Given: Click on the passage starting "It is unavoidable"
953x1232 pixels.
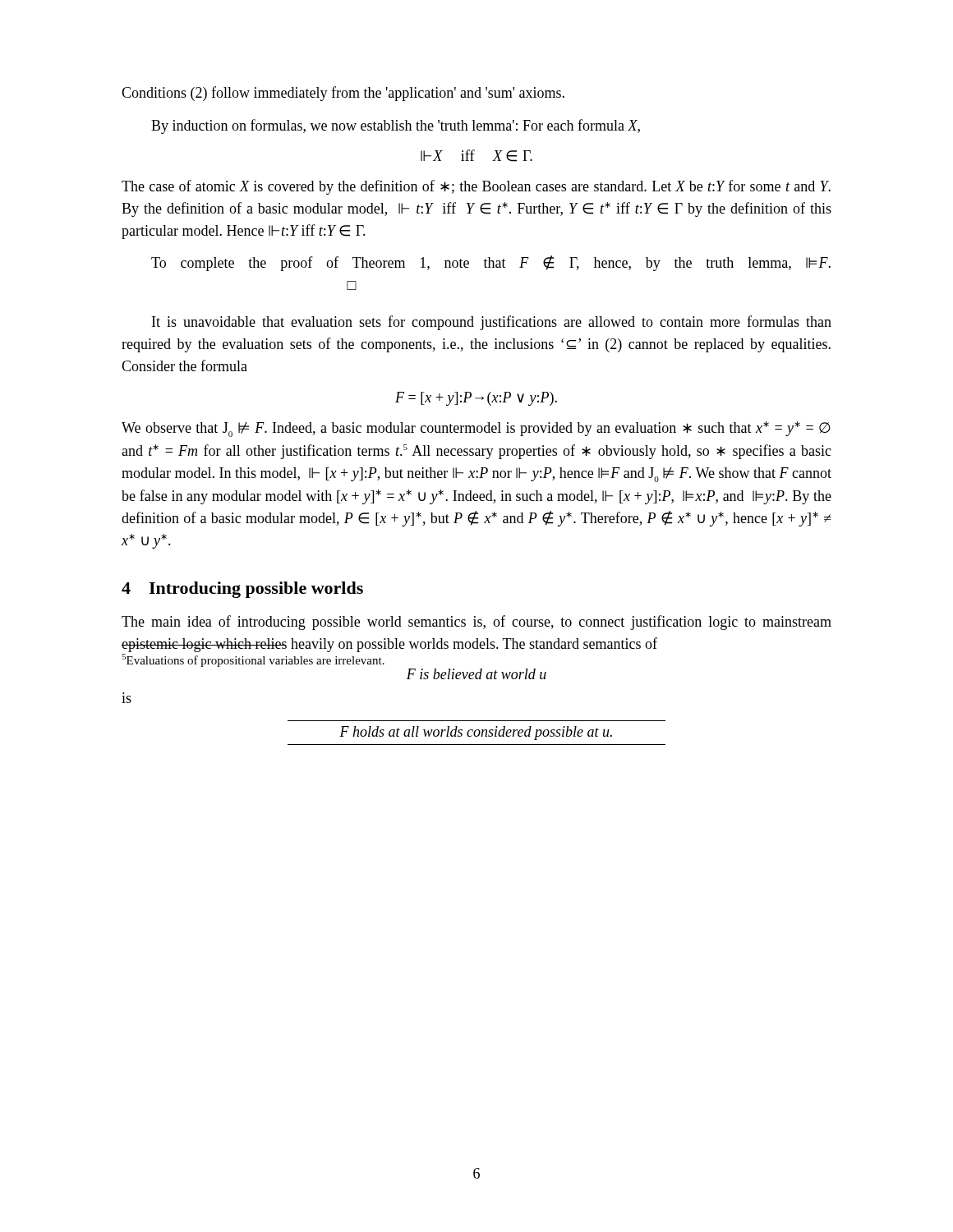Looking at the screenshot, I should [x=476, y=345].
